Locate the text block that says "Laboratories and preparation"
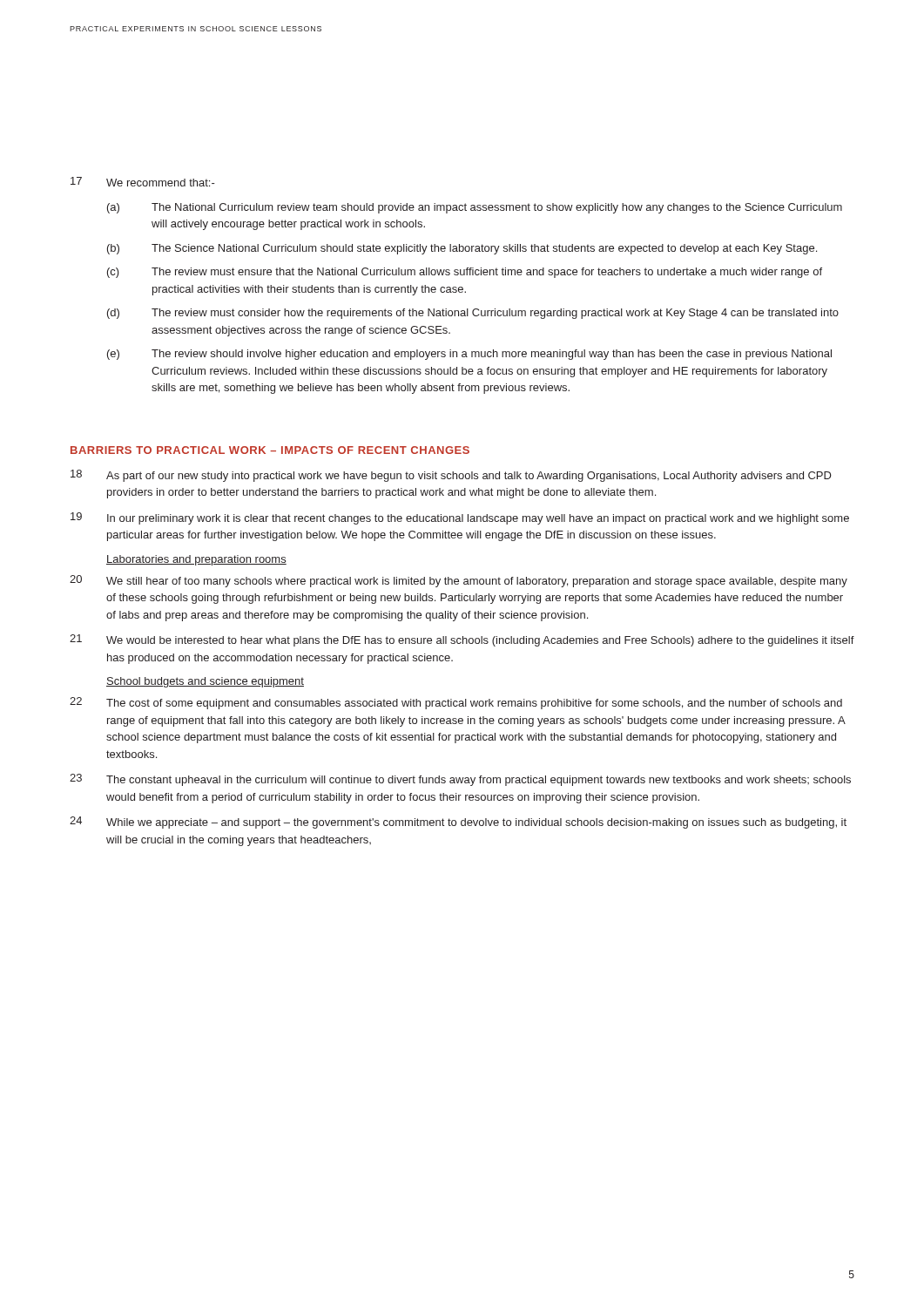Image resolution: width=924 pixels, height=1307 pixels. [x=196, y=558]
